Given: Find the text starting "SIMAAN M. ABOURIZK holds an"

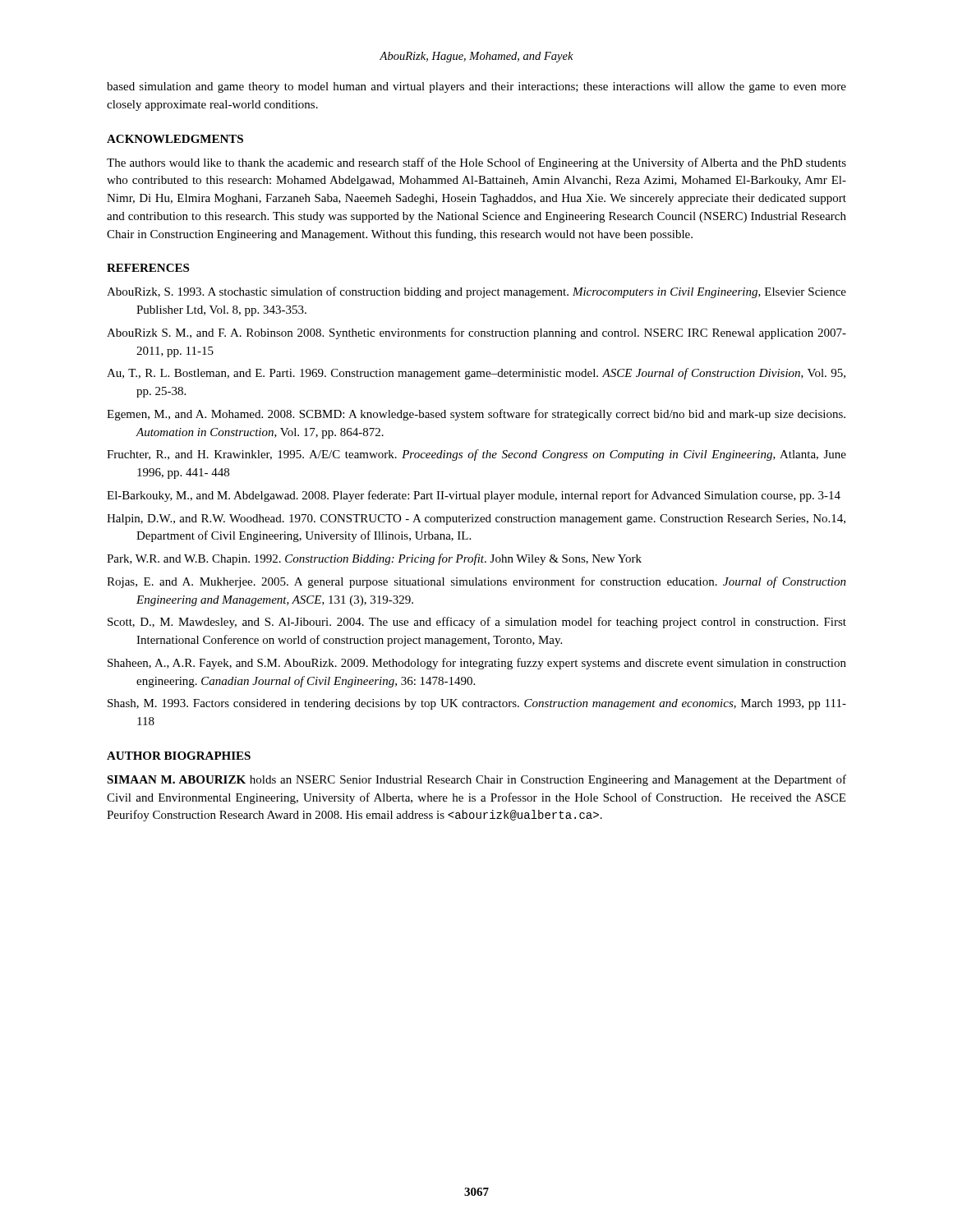Looking at the screenshot, I should click(x=476, y=798).
